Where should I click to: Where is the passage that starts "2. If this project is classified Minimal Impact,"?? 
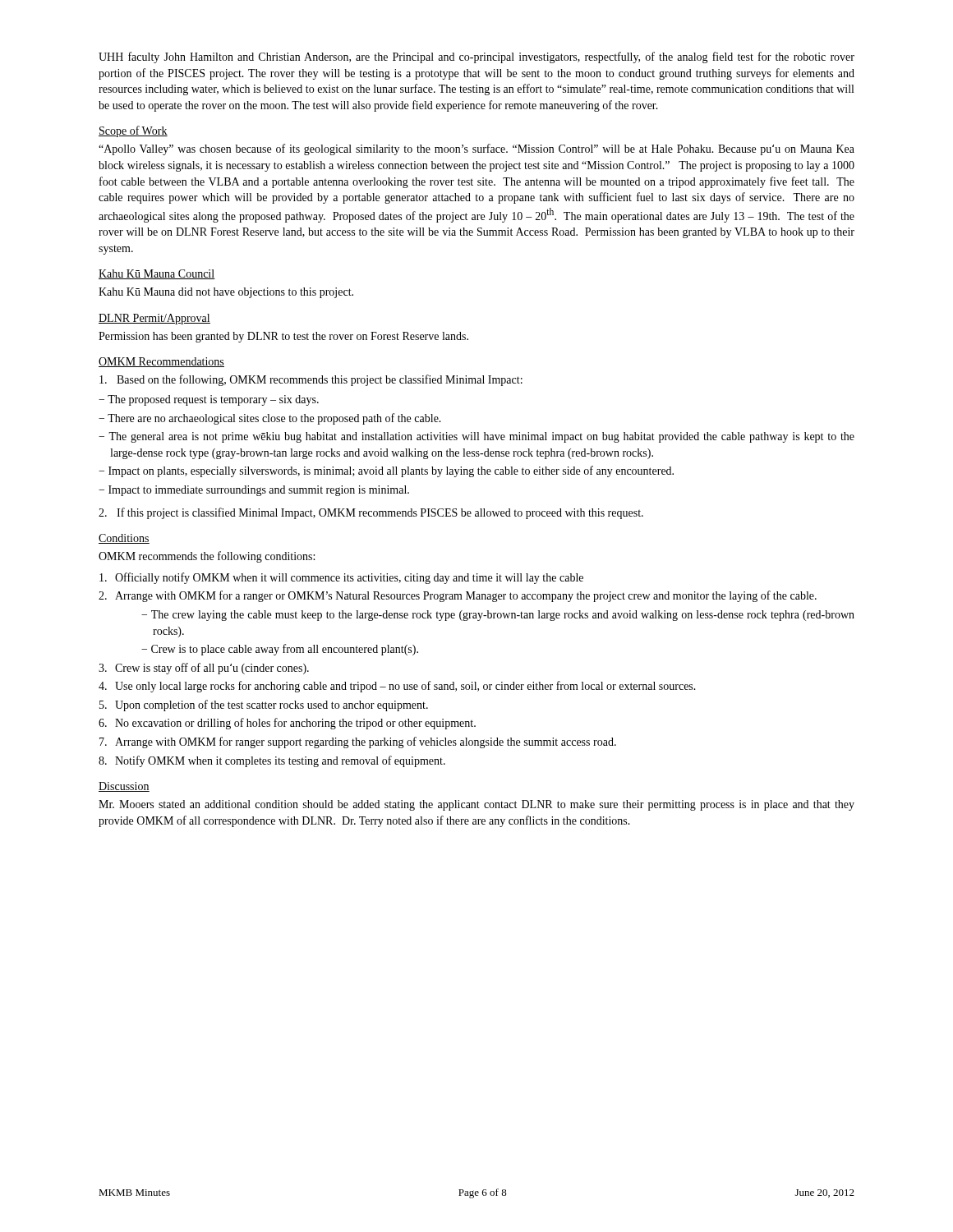pyautogui.click(x=476, y=513)
